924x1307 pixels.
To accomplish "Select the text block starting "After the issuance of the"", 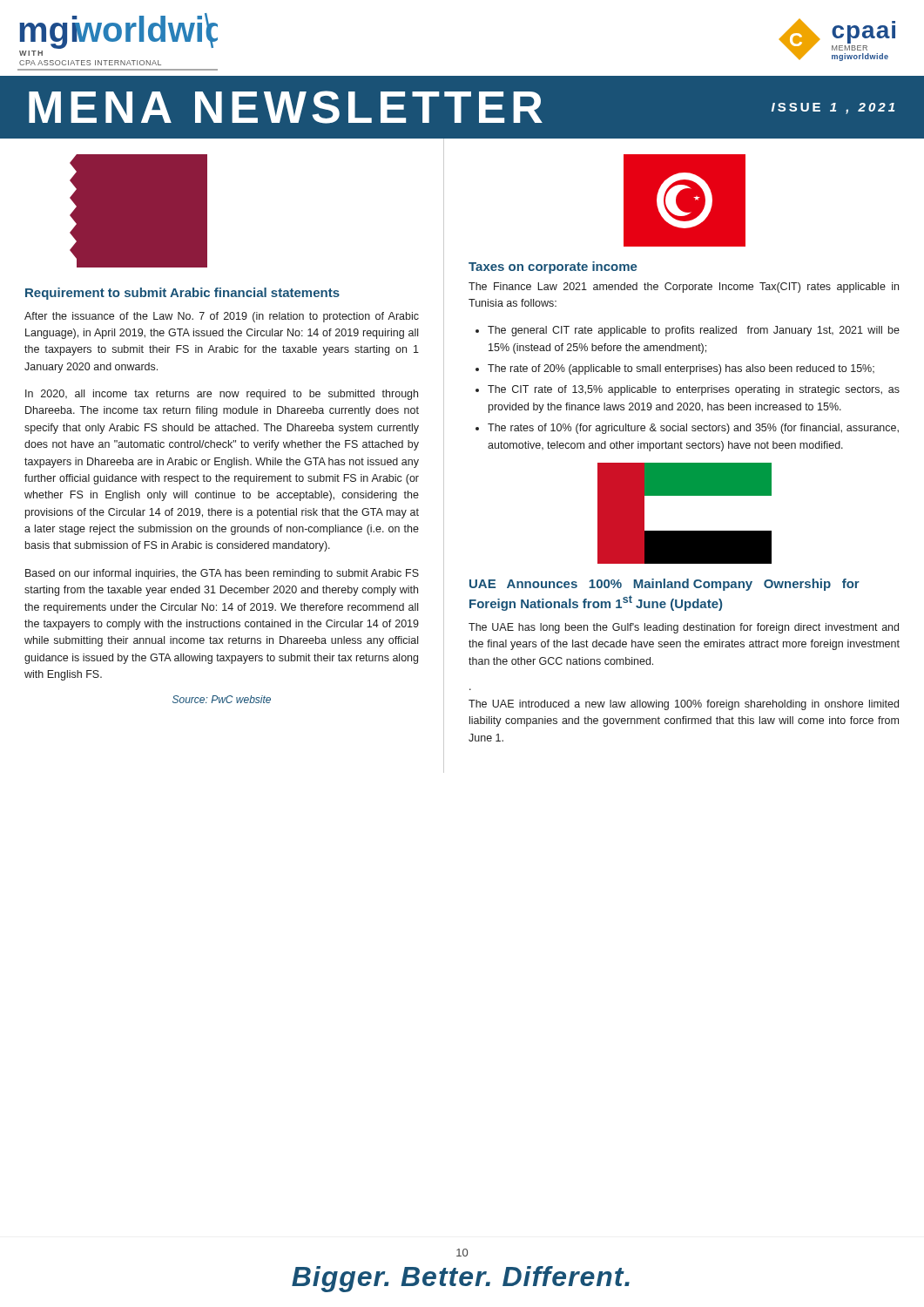I will pos(222,341).
